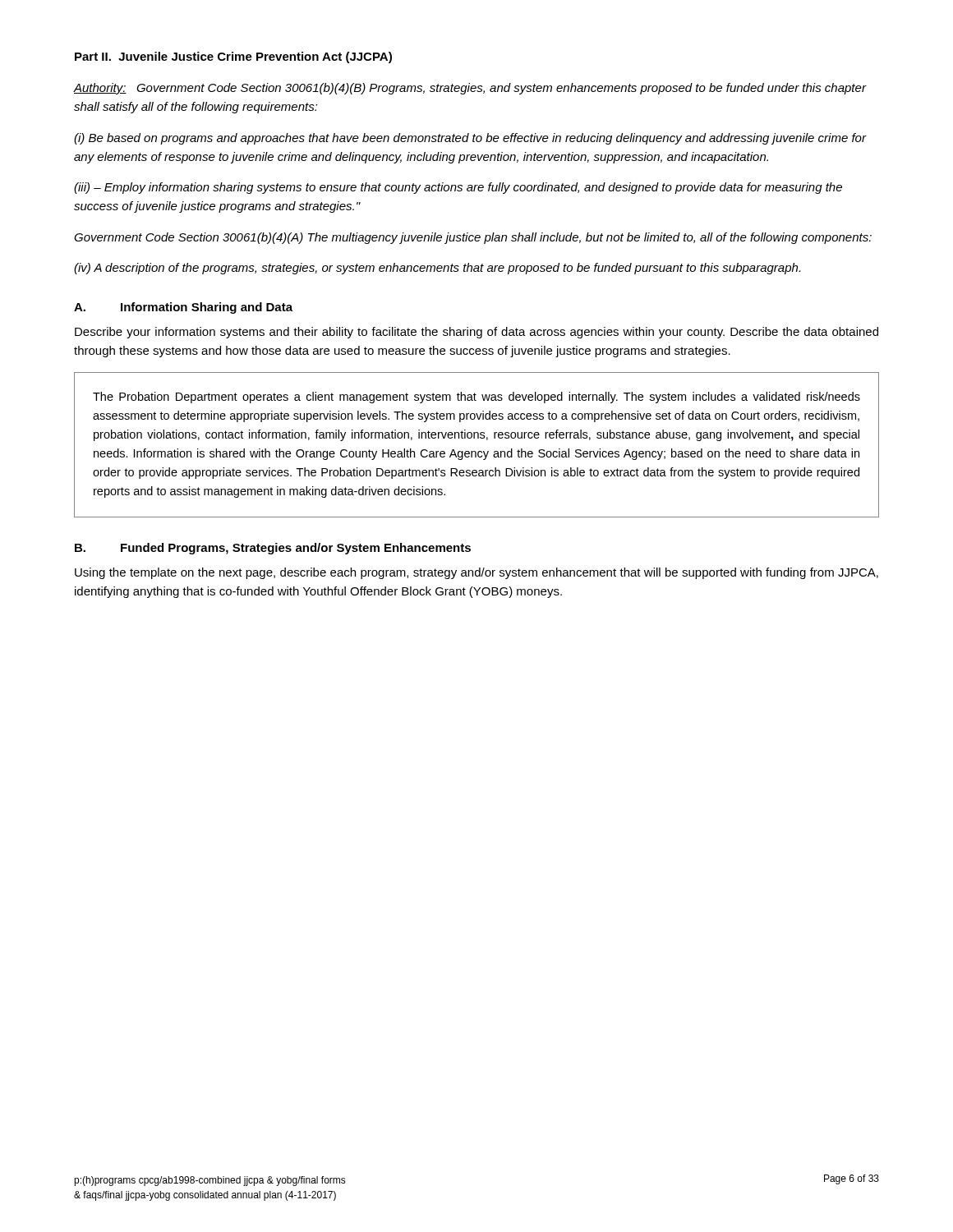Select the text block with the text "The Probation Department operates a"
The width and height of the screenshot is (953, 1232).
click(x=476, y=444)
